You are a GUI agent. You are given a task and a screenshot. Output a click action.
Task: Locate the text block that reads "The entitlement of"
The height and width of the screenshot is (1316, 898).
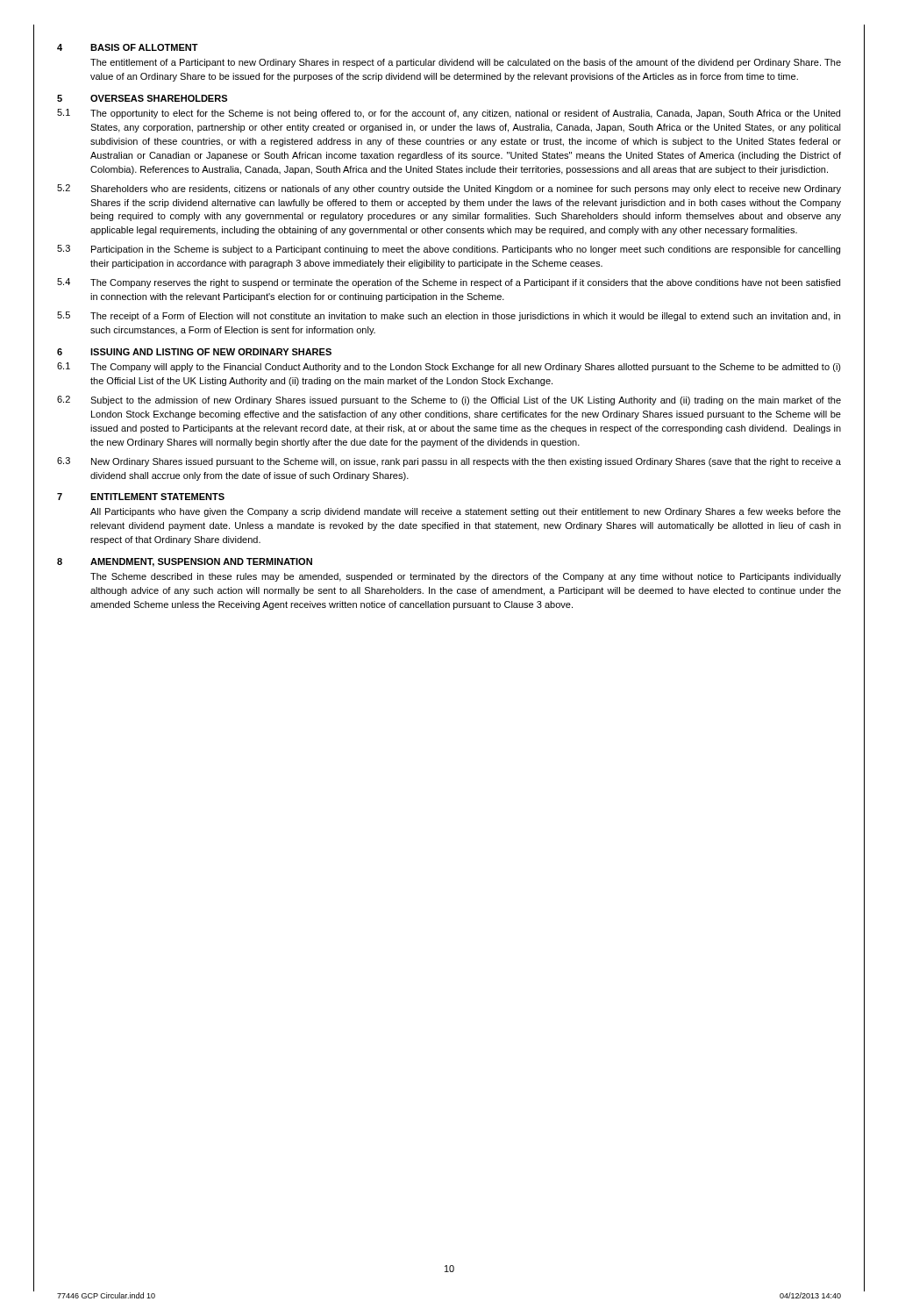466,69
